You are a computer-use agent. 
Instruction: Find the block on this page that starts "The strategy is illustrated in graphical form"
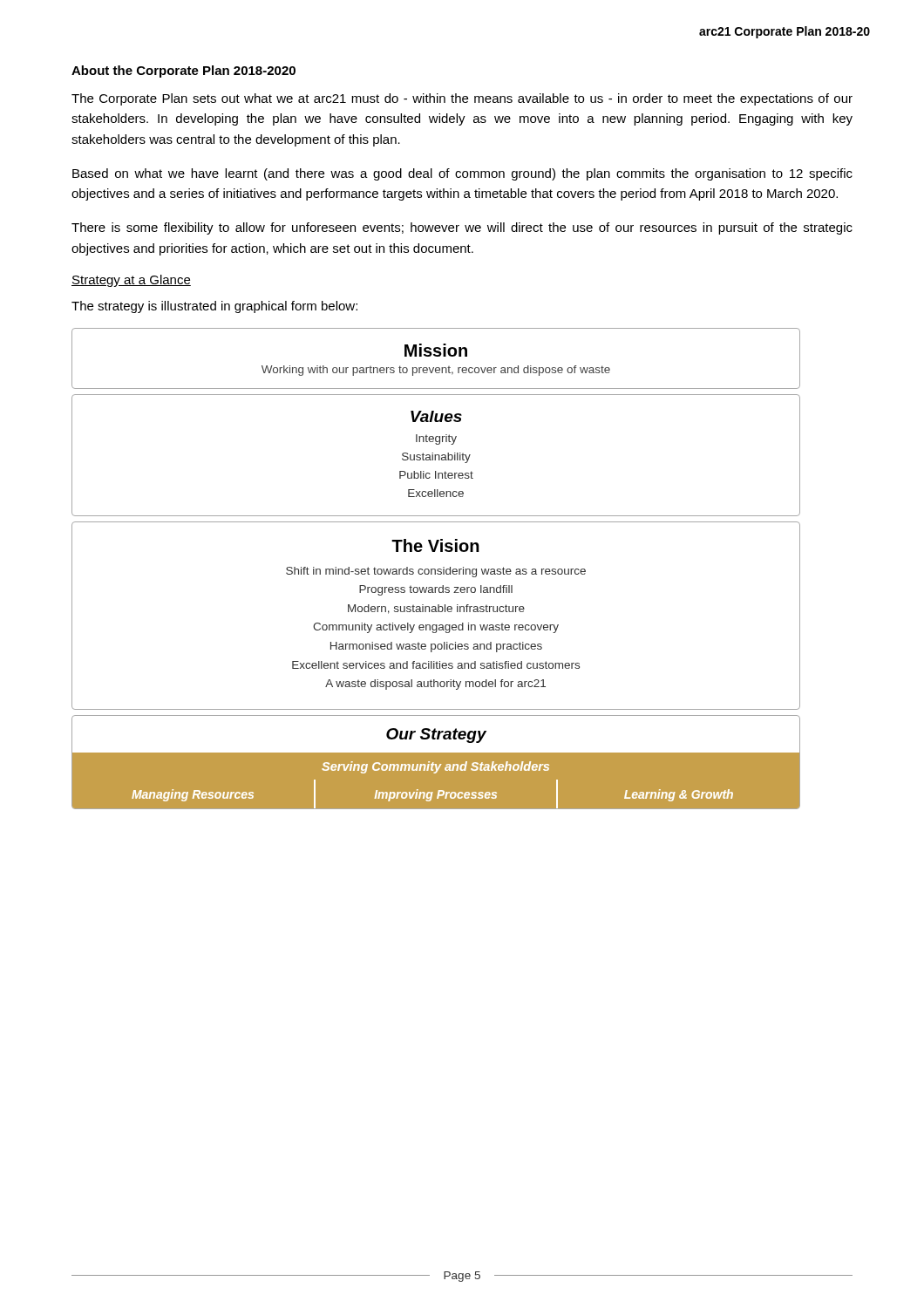(x=215, y=305)
